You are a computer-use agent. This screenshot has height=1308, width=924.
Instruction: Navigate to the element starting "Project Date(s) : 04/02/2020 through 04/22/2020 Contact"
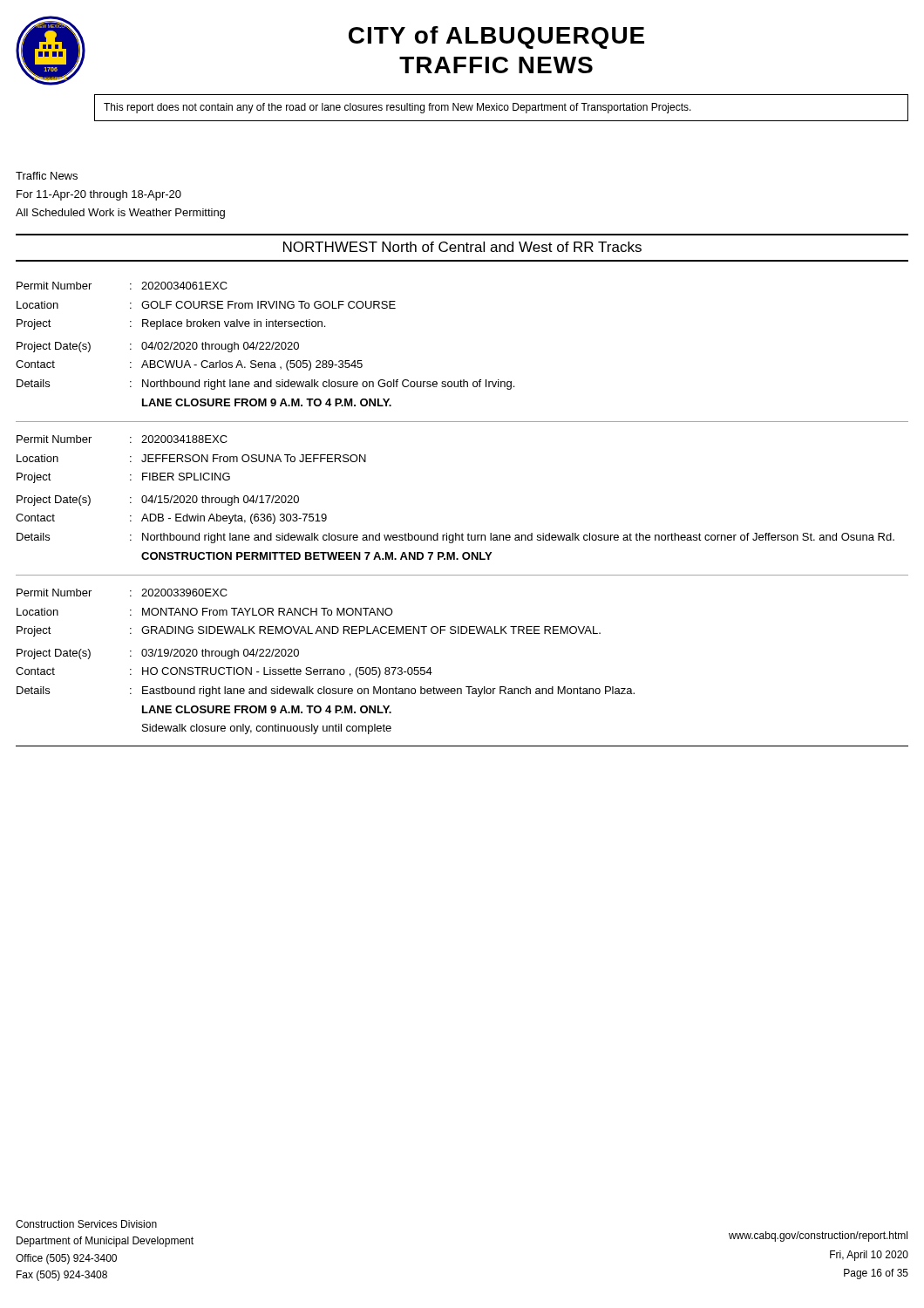pos(462,375)
